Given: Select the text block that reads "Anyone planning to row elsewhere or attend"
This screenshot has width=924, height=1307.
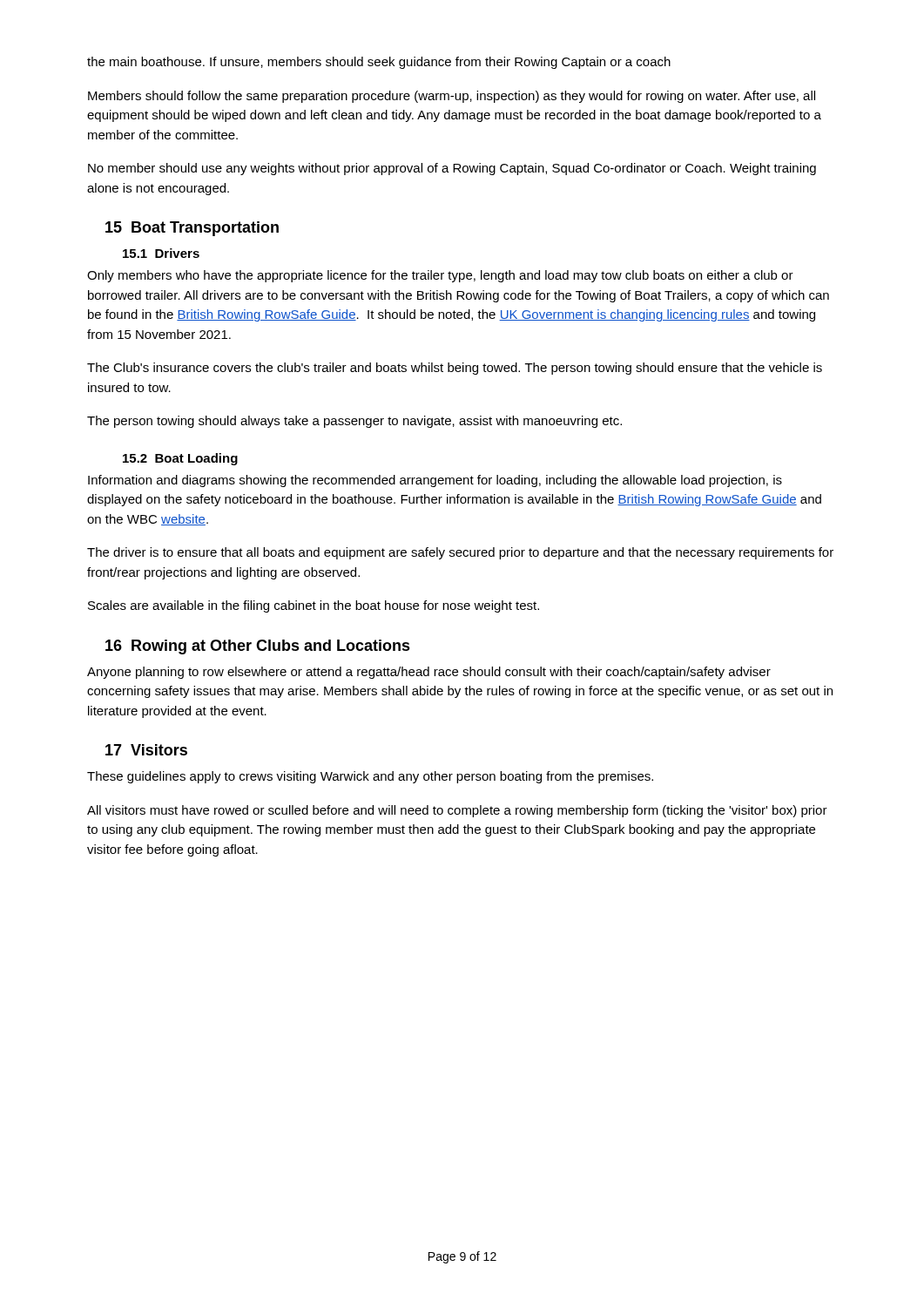Looking at the screenshot, I should [x=462, y=691].
